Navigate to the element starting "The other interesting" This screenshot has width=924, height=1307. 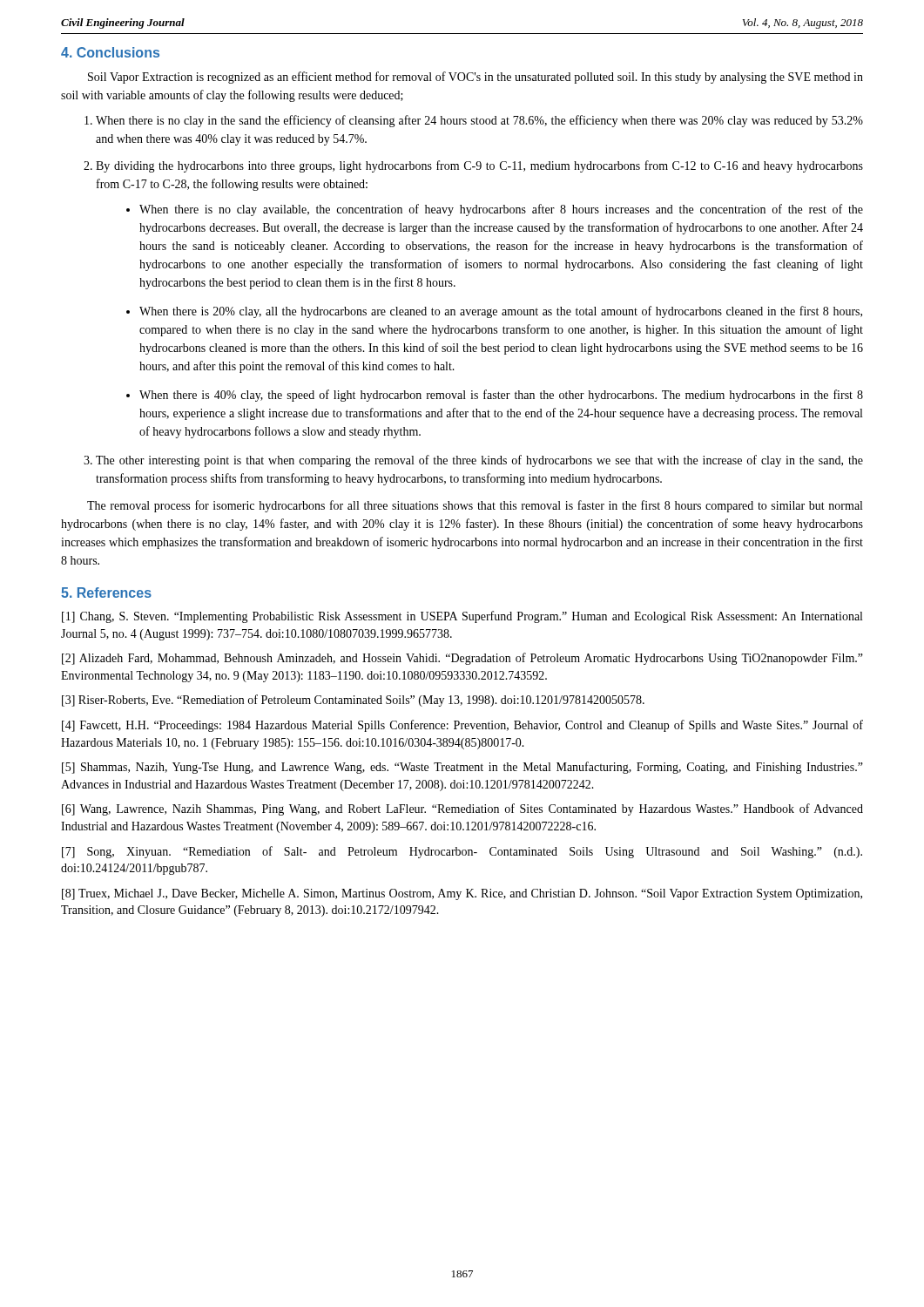[x=479, y=470]
